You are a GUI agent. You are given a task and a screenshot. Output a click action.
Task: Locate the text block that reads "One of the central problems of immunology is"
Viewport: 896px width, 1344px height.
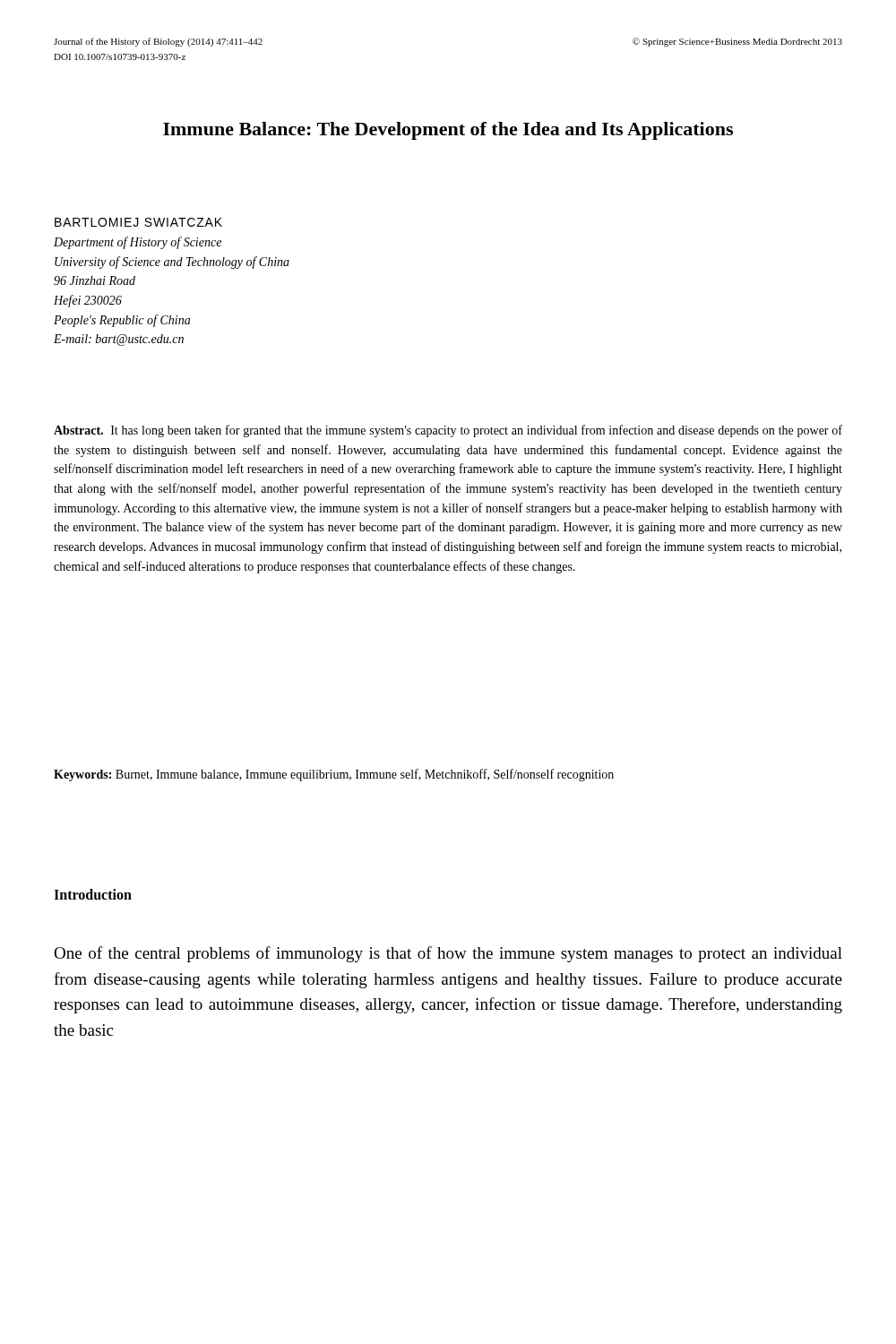448,991
